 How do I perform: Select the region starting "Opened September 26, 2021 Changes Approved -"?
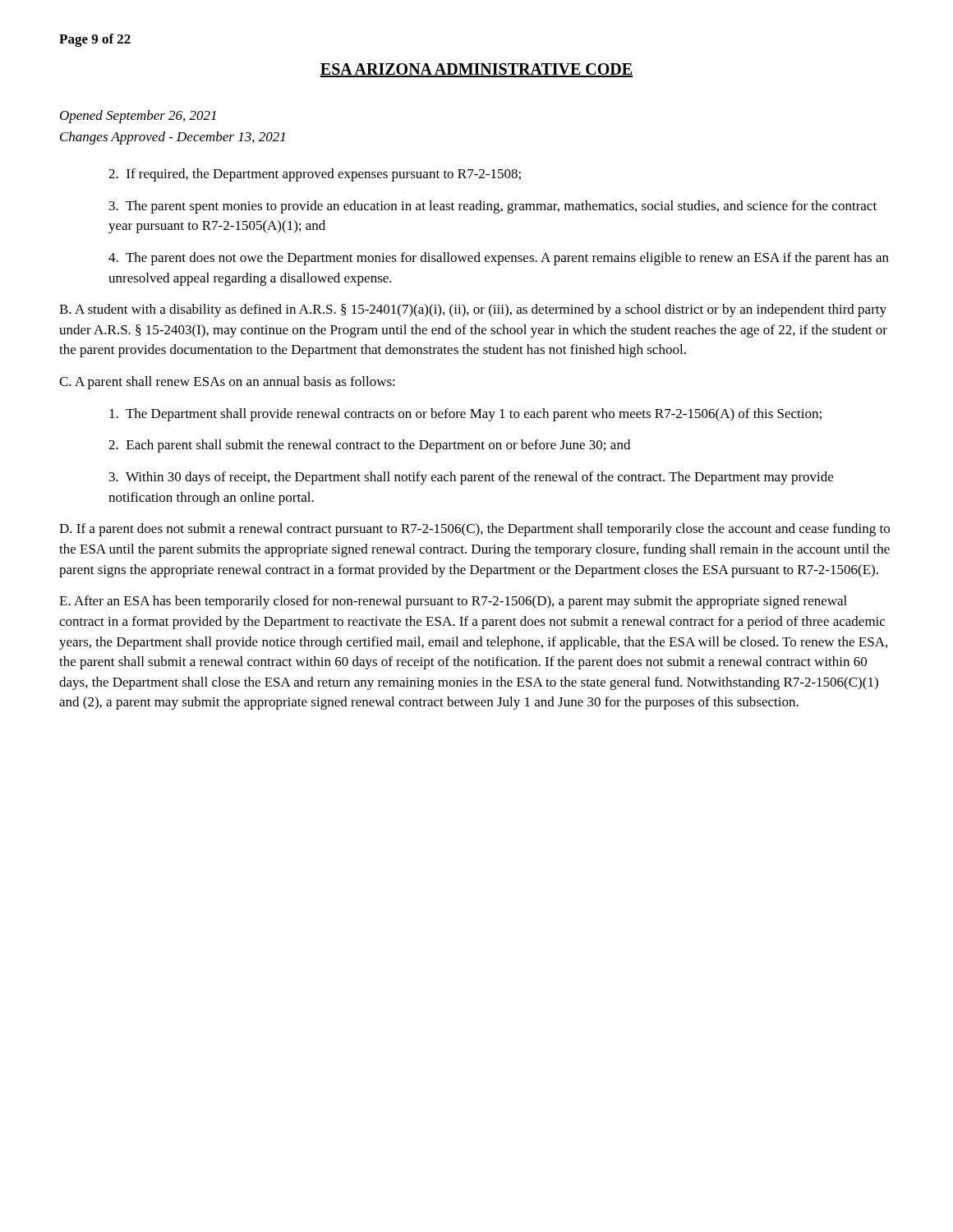click(x=173, y=126)
